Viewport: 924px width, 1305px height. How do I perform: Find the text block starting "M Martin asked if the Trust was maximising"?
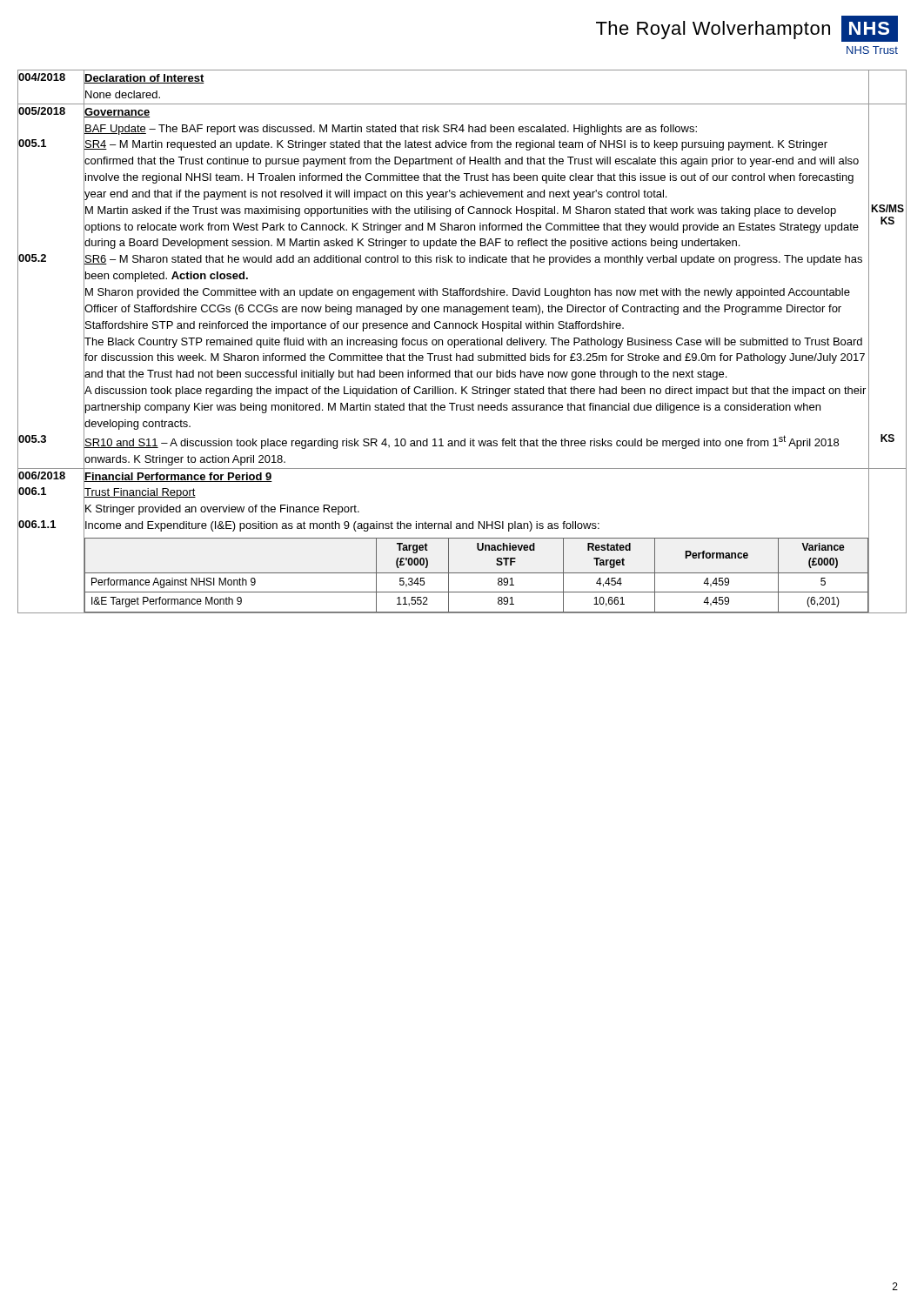(x=476, y=227)
